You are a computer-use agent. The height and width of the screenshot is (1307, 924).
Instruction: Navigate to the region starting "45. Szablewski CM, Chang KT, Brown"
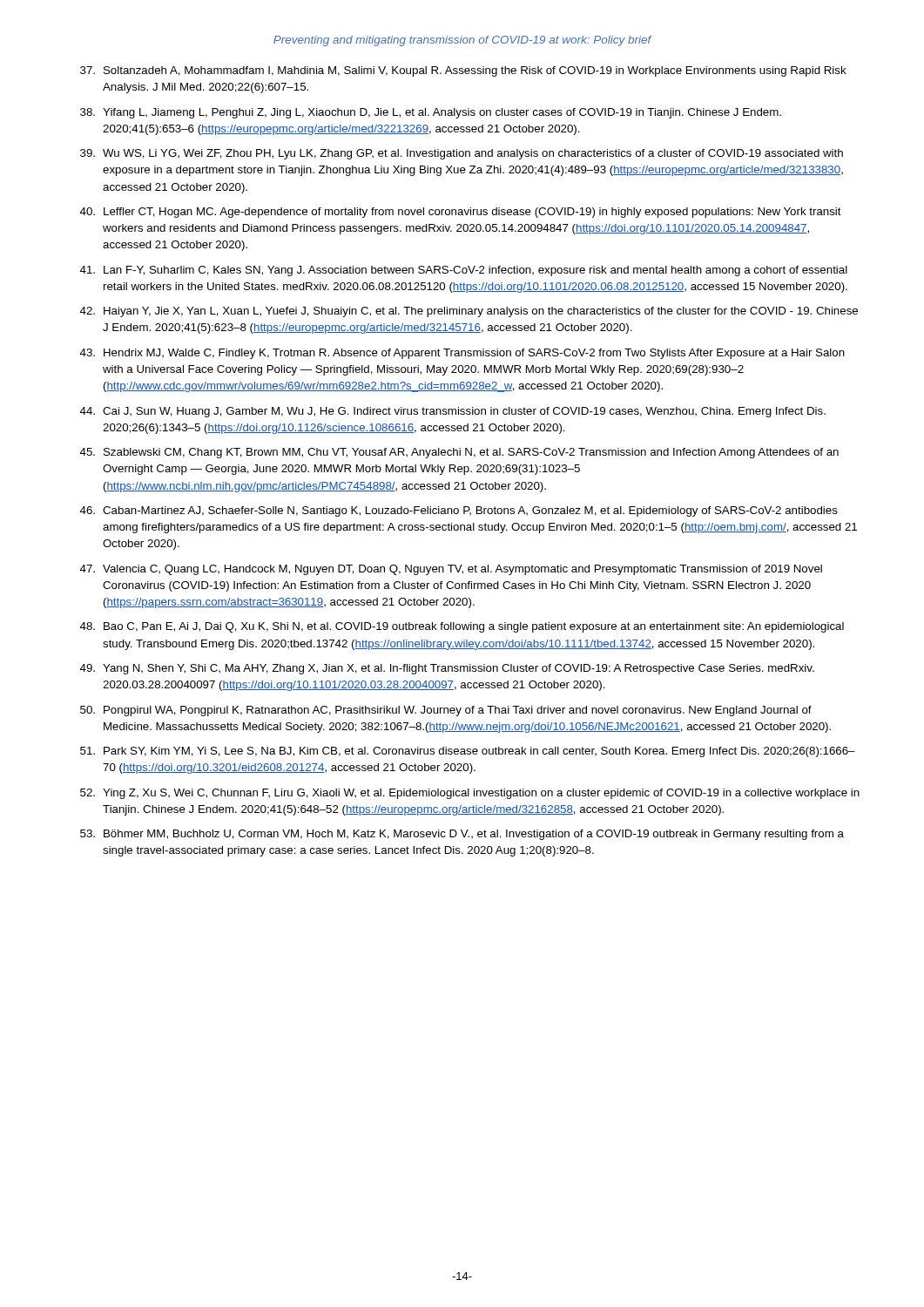click(462, 469)
